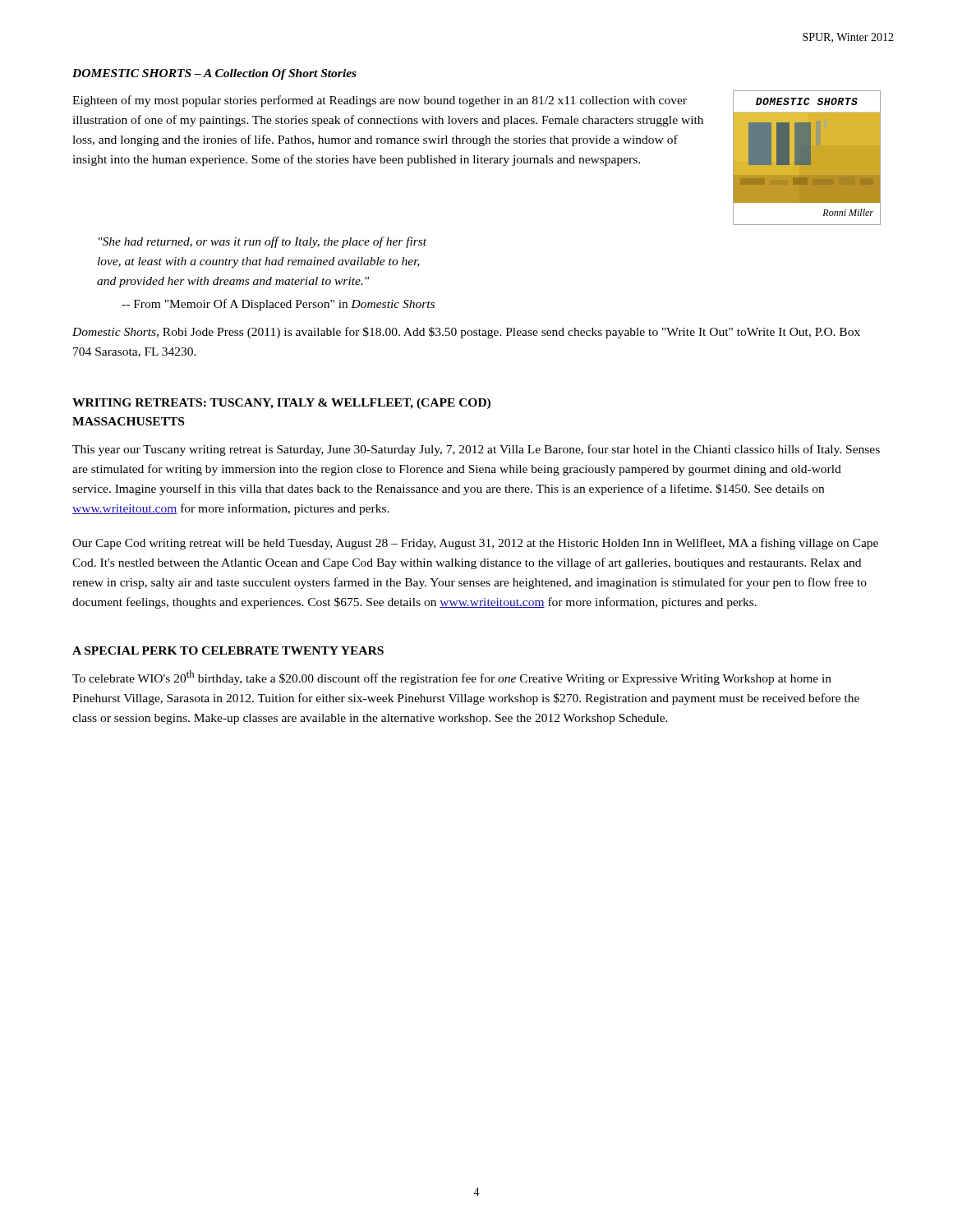This screenshot has width=953, height=1232.
Task: Find the passage starting "WRITING RETREATS: TUSCANY, ITALY & WELLFLEET,"
Action: point(476,412)
